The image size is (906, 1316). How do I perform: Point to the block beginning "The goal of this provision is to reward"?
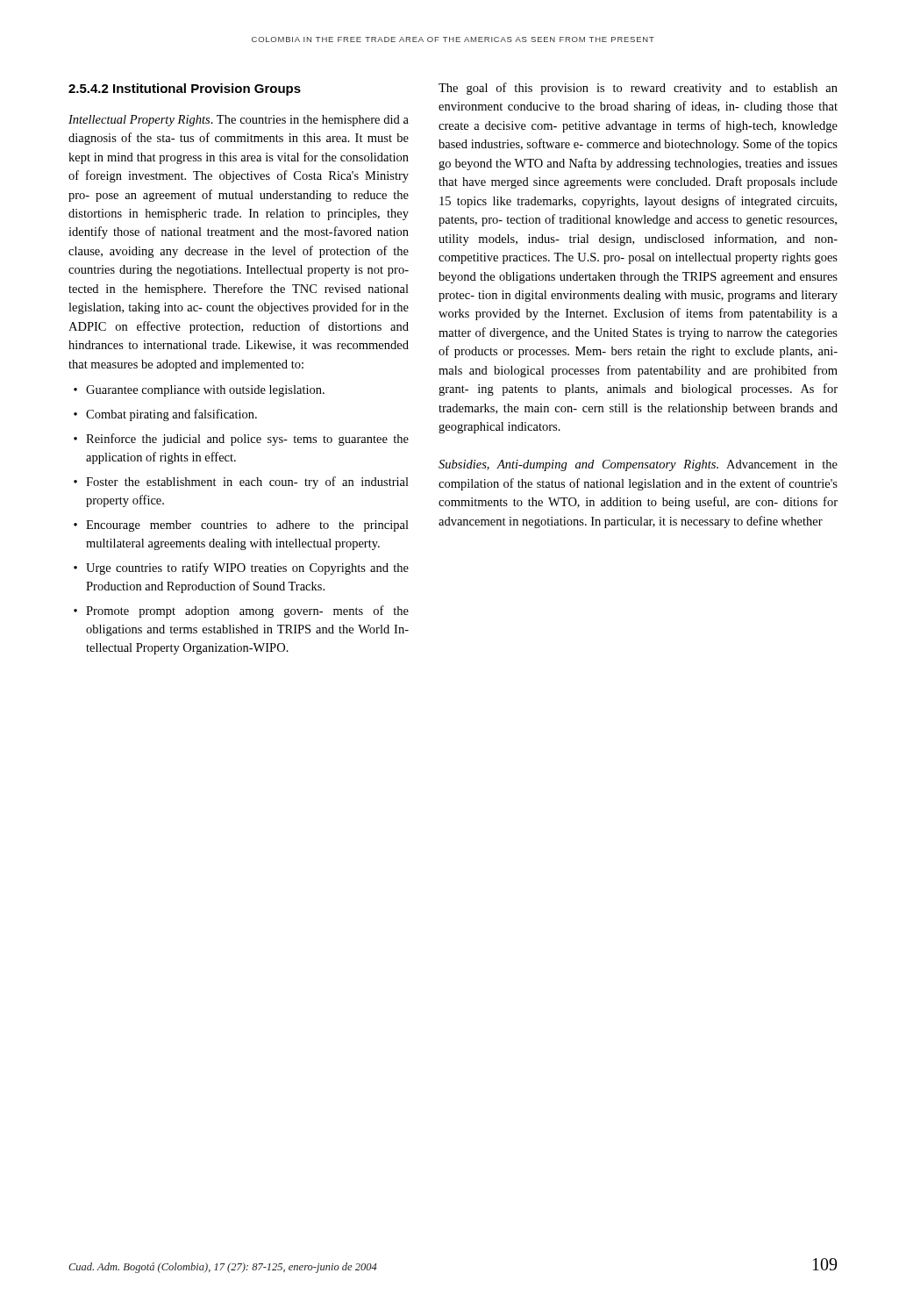point(638,257)
